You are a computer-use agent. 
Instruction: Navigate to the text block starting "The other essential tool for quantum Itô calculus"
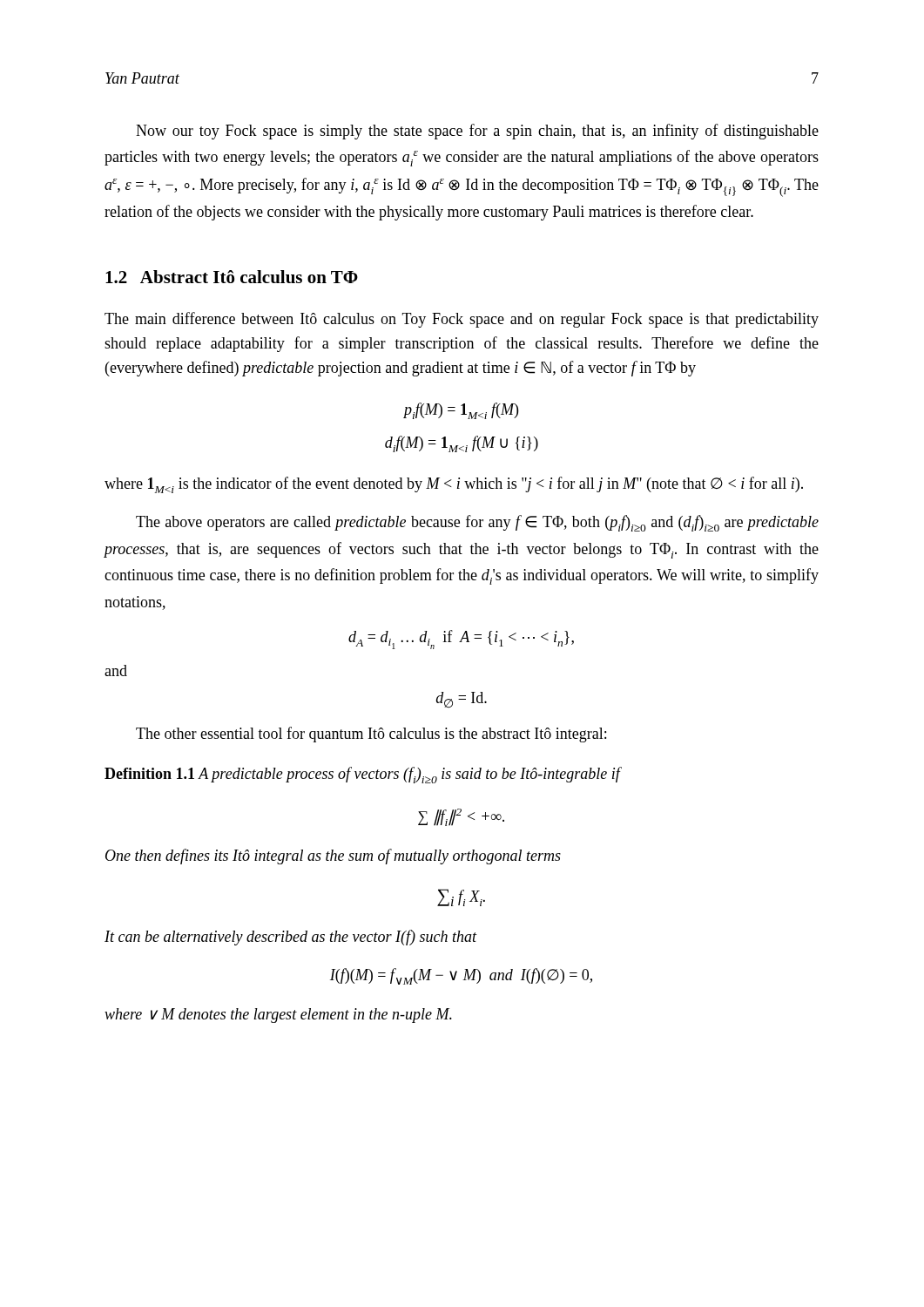(462, 735)
